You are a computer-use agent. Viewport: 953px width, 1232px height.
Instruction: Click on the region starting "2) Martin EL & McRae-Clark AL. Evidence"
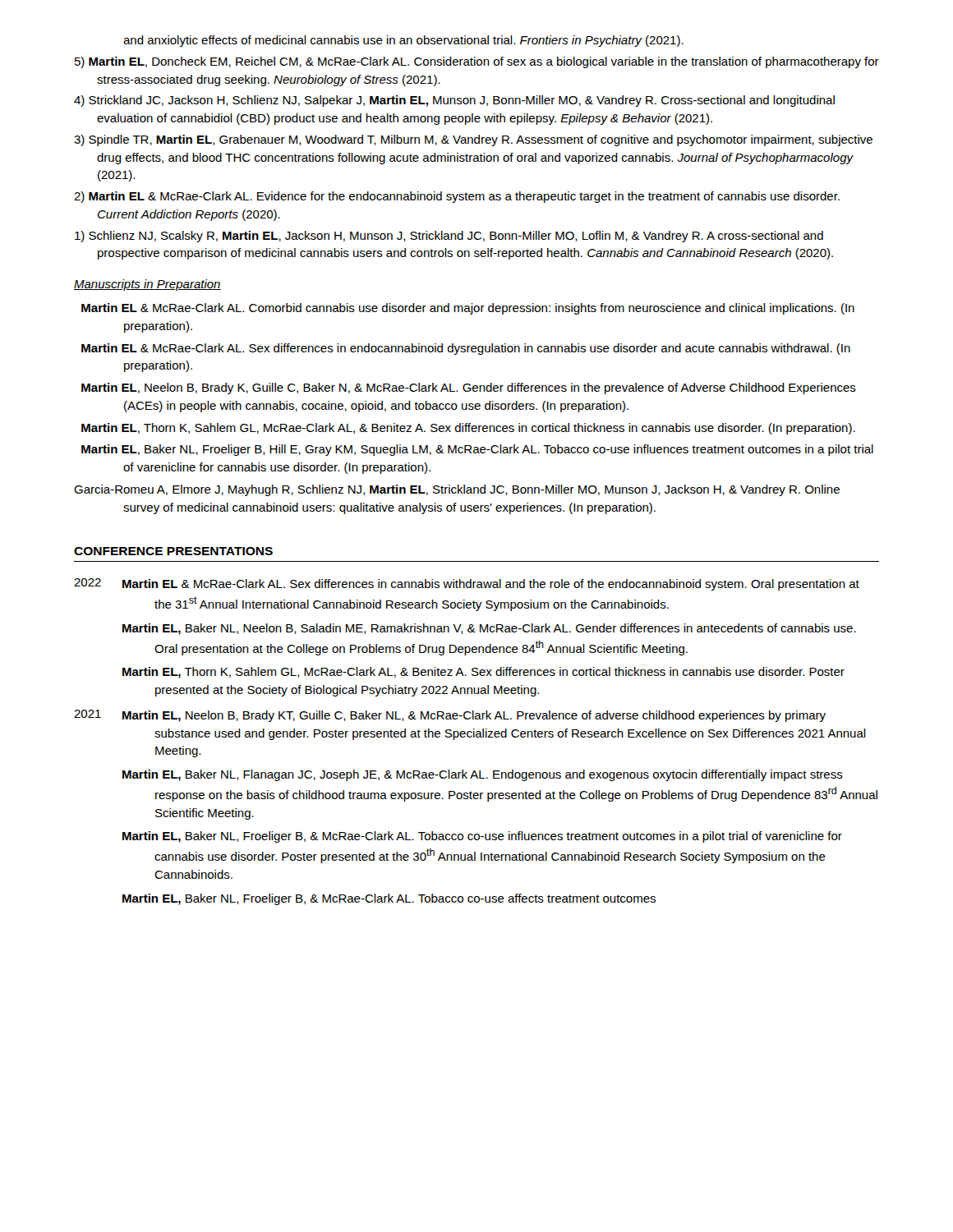pos(457,205)
